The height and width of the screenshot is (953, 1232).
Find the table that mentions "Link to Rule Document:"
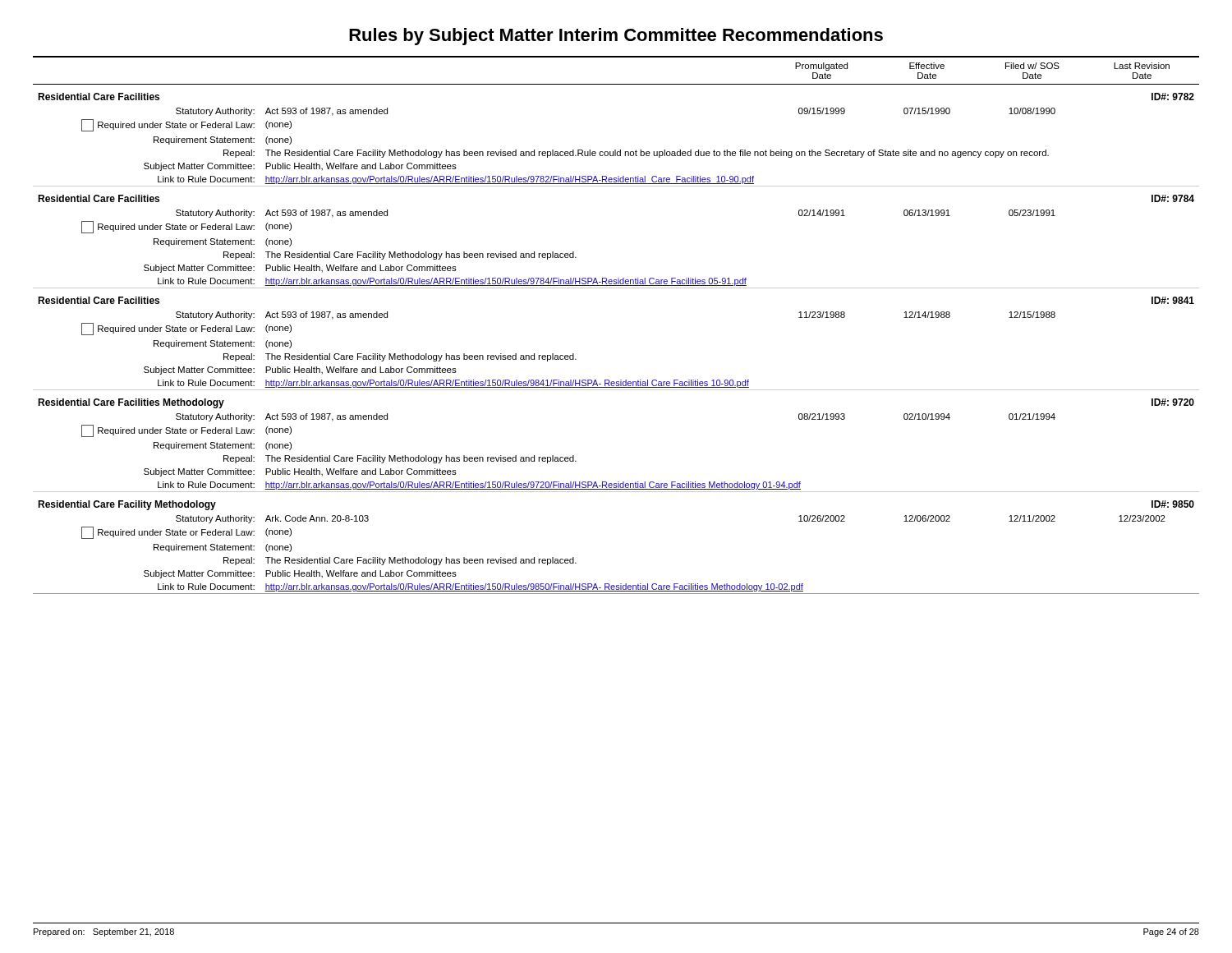(616, 326)
